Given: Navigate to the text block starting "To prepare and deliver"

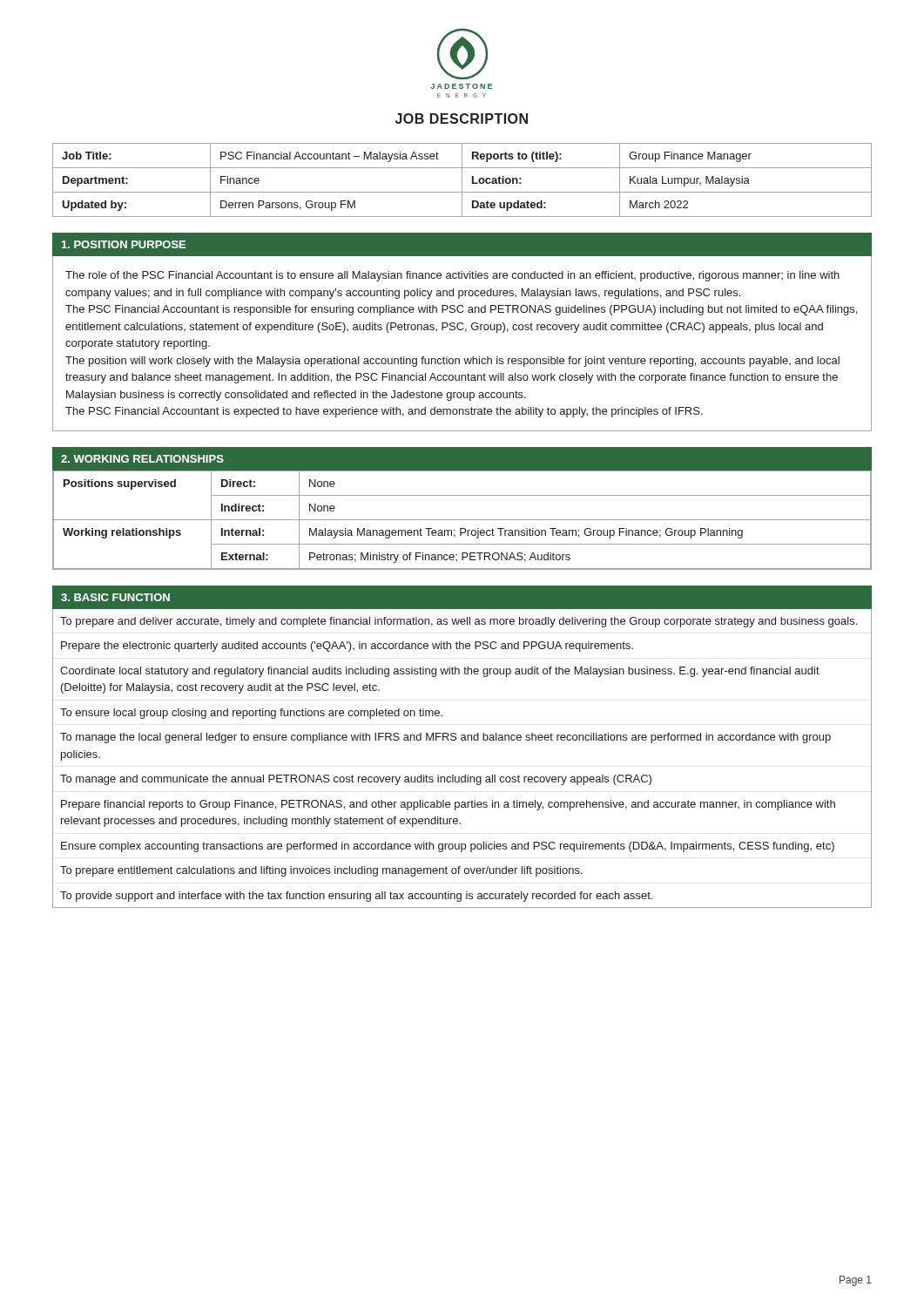Looking at the screenshot, I should click(459, 620).
